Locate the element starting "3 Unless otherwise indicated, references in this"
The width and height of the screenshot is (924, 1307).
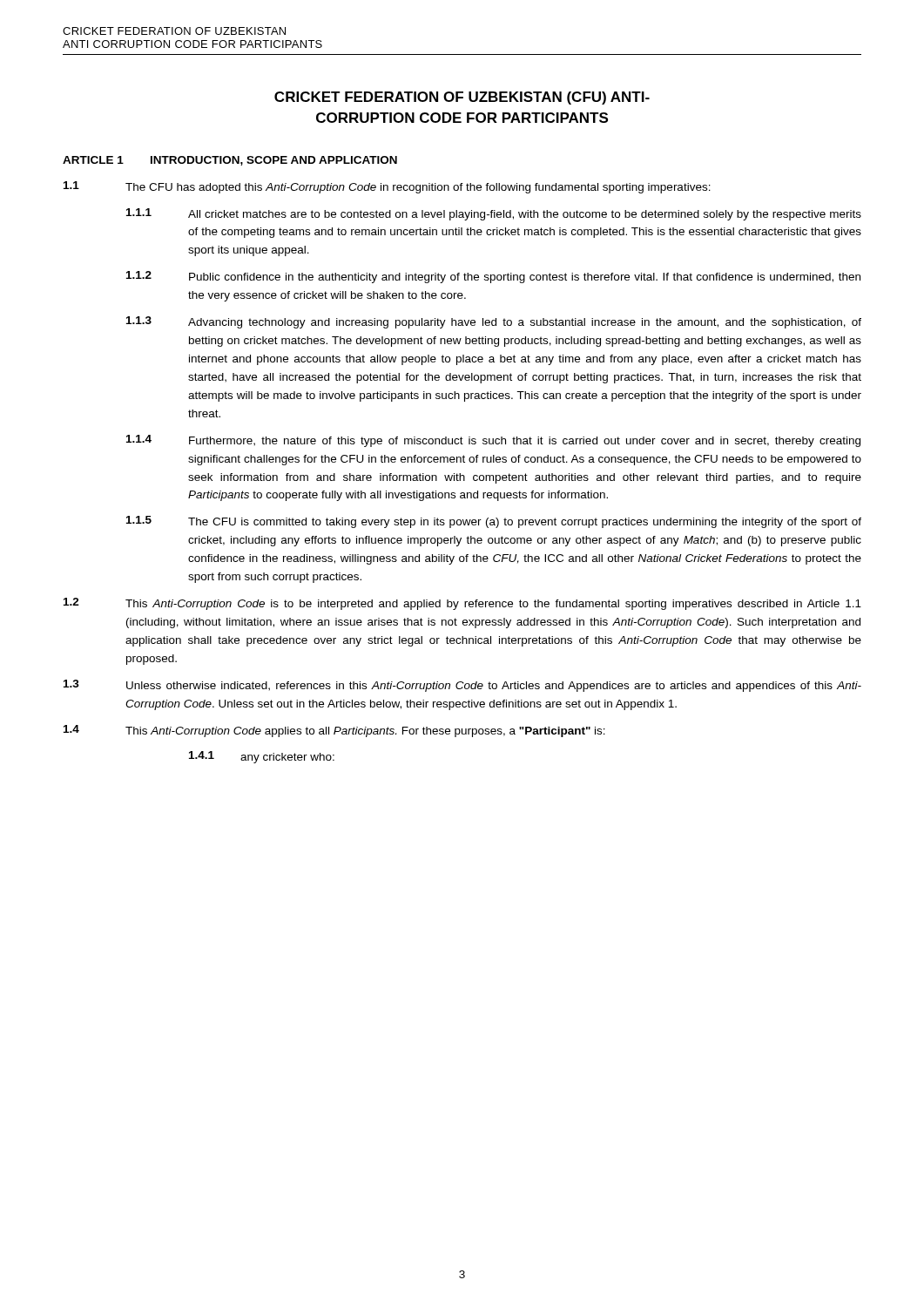pyautogui.click(x=462, y=695)
